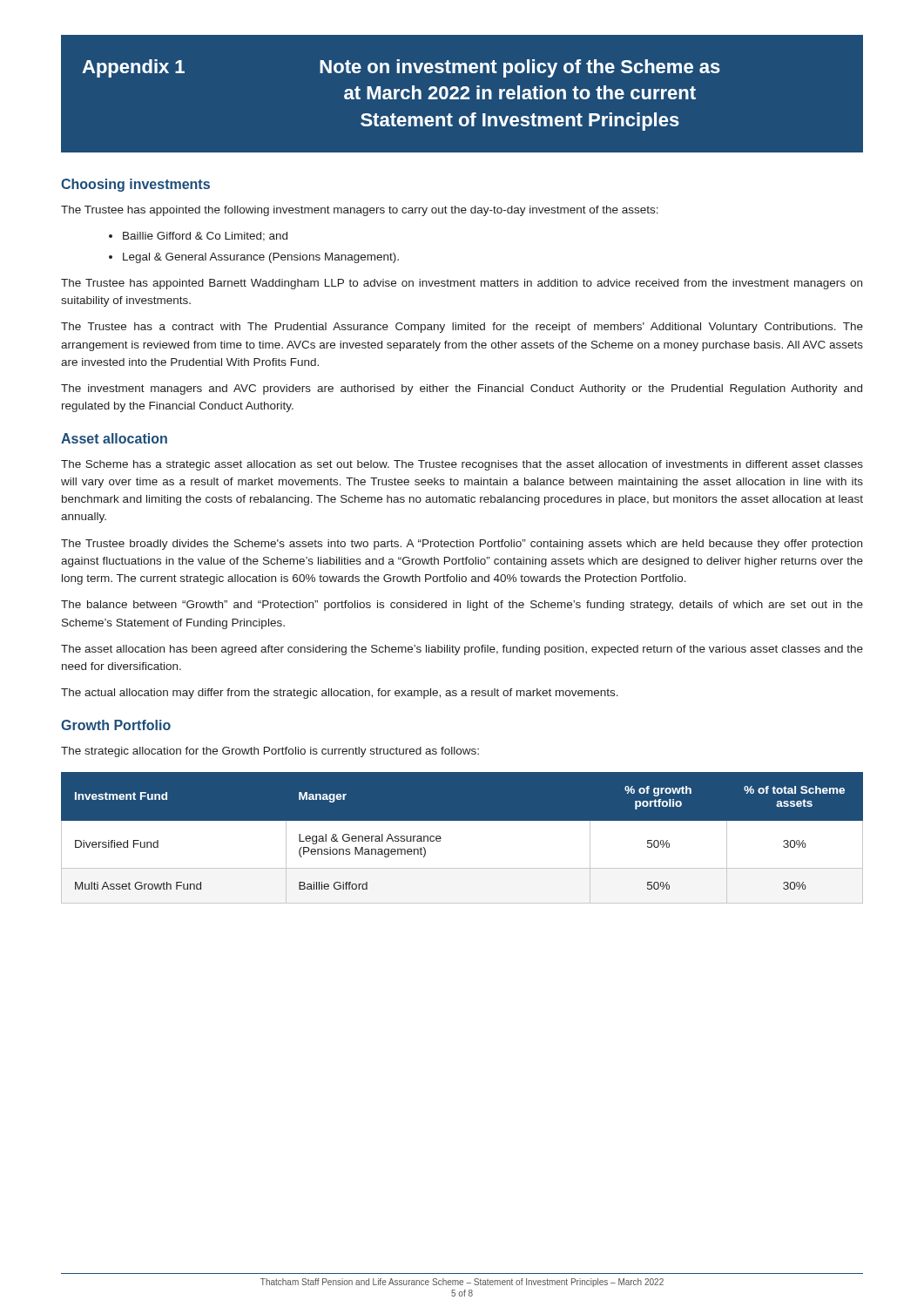Select the text block starting "Asset allocation"
The image size is (924, 1307).
(x=114, y=438)
